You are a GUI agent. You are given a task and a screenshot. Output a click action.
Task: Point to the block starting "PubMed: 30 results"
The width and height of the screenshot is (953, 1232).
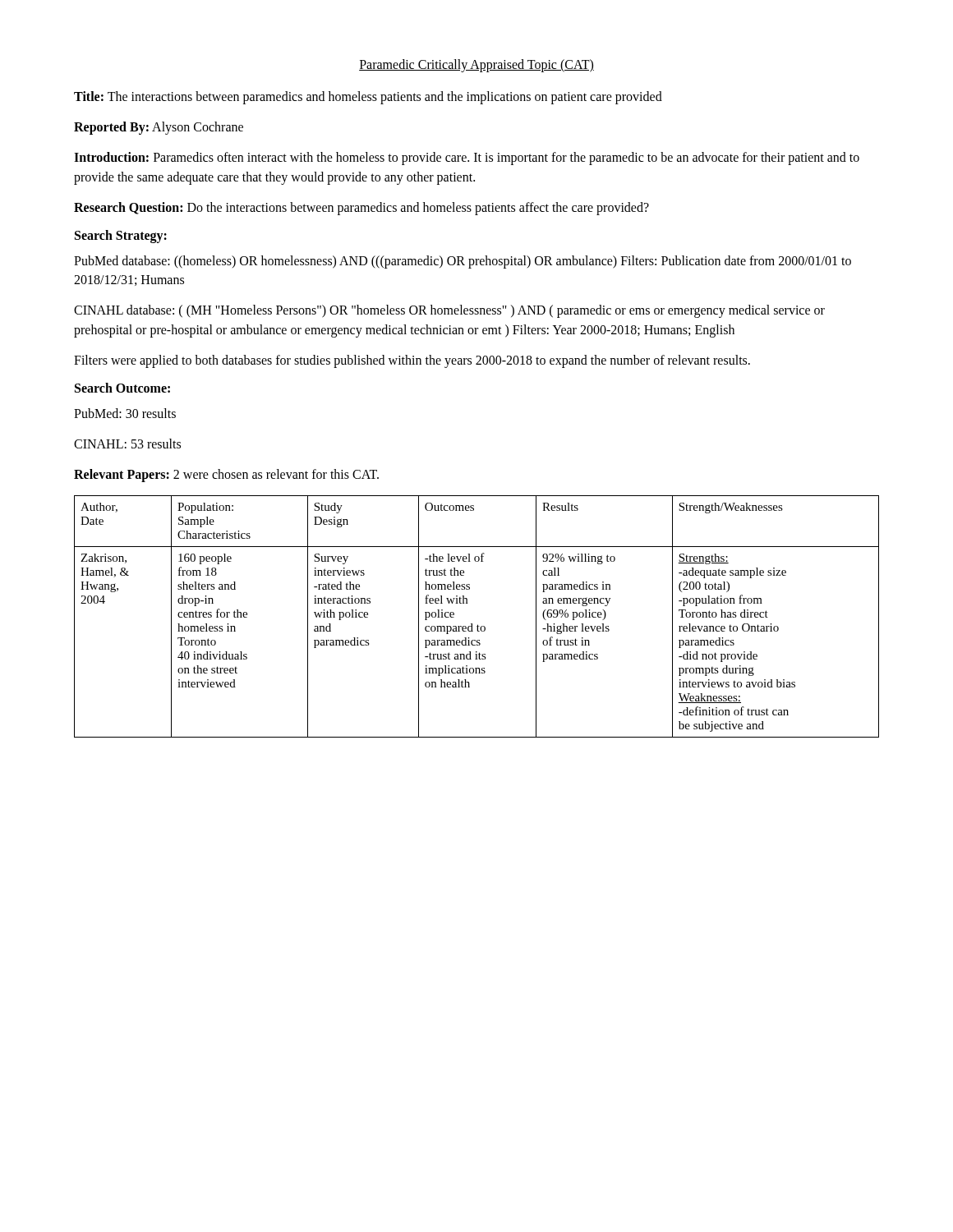(x=125, y=413)
